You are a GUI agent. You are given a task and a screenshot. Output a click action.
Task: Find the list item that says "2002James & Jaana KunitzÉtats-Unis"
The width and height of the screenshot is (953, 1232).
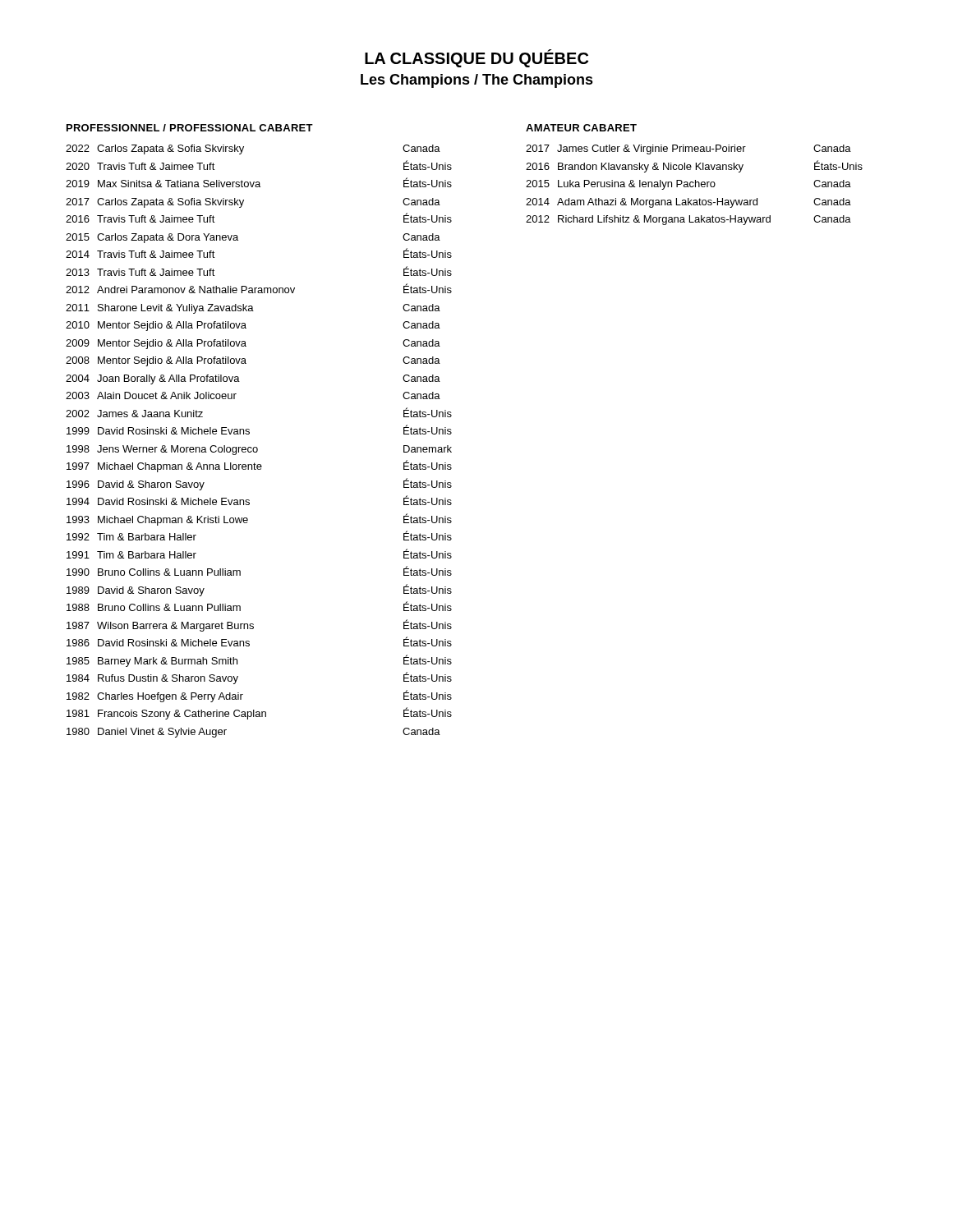click(x=135, y=413)
